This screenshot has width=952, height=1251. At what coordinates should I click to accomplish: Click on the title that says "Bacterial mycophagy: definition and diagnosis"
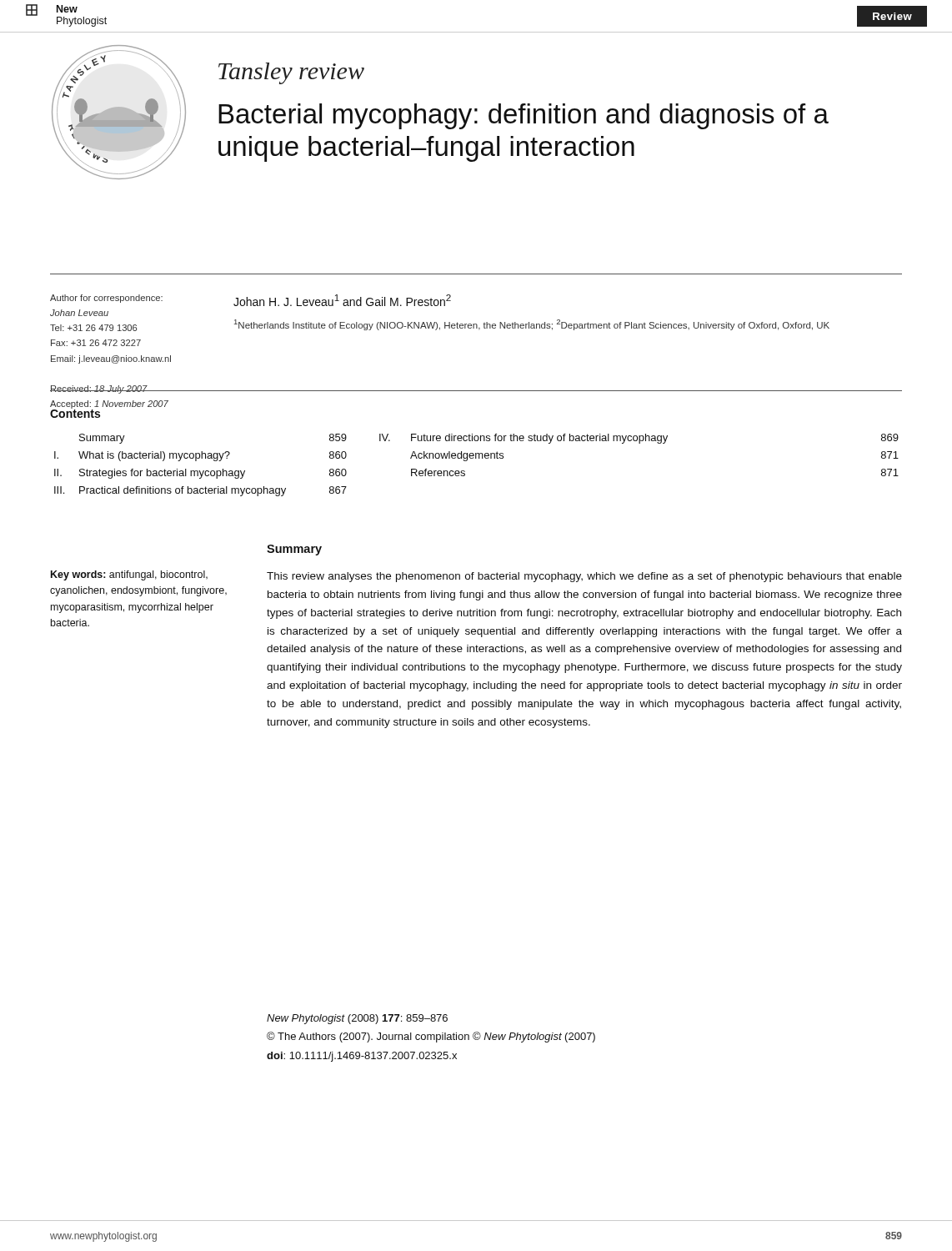point(523,130)
